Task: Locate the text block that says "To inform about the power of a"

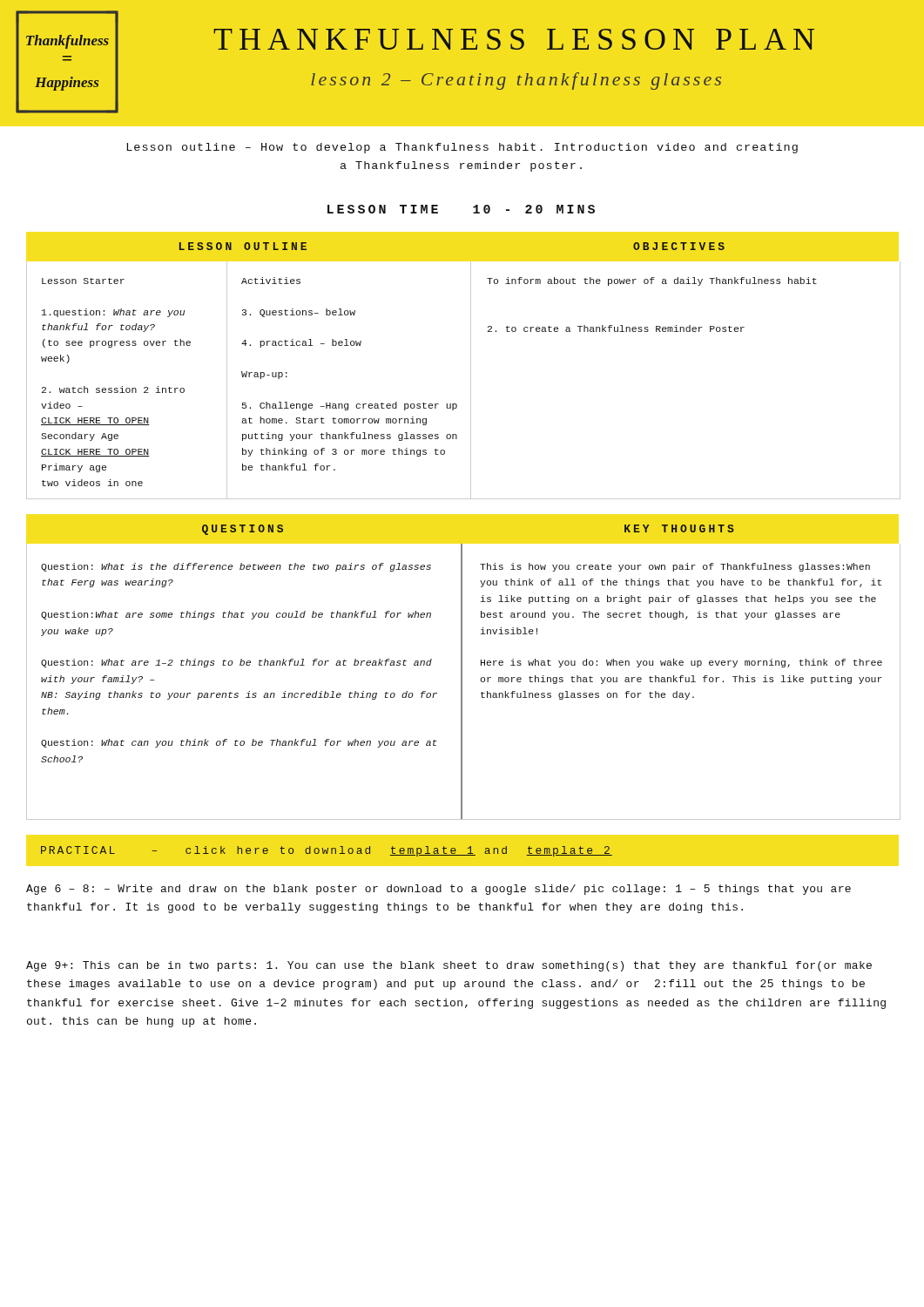Action: [652, 281]
